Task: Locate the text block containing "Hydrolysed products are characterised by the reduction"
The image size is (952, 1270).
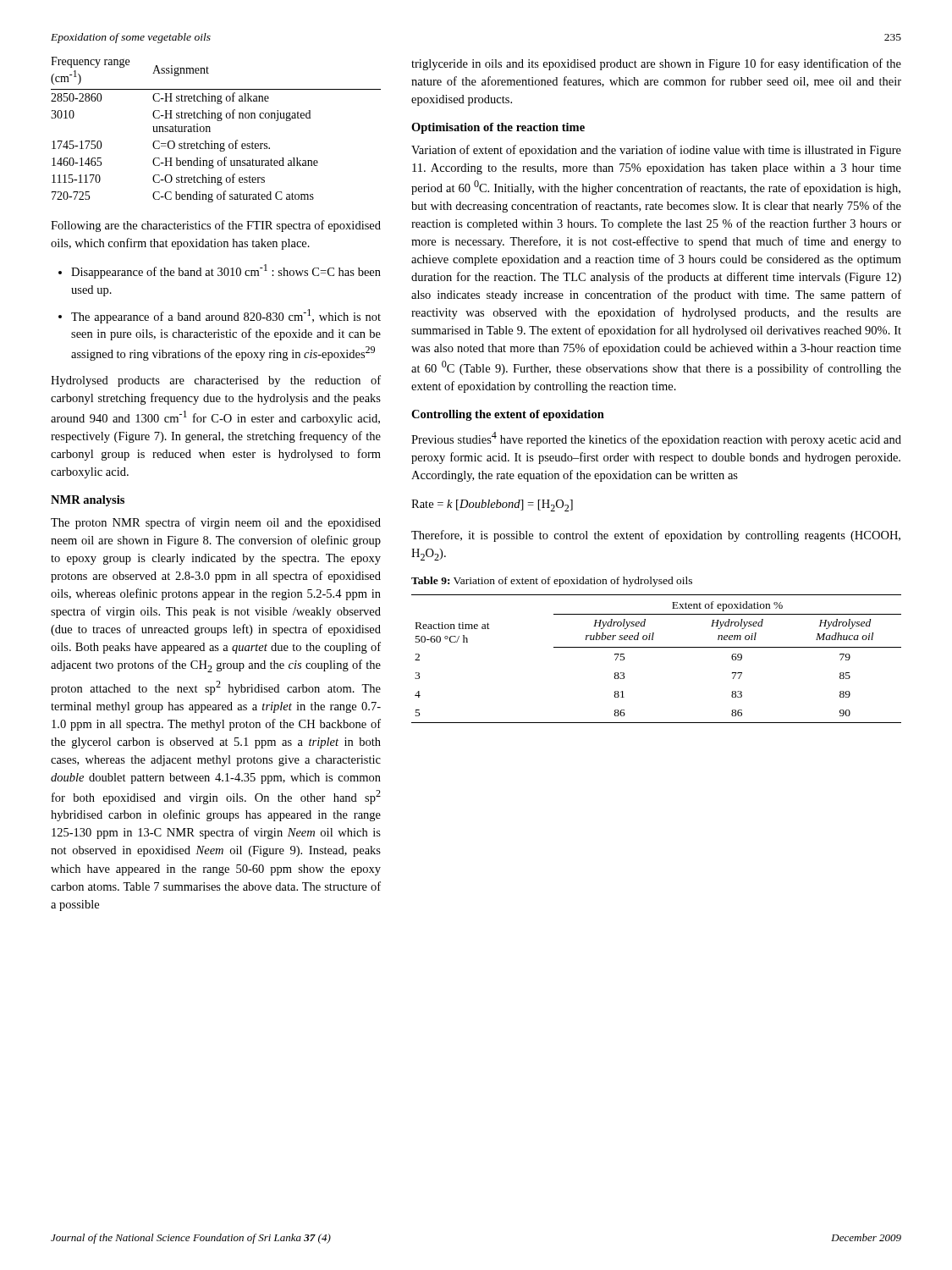Action: [216, 426]
